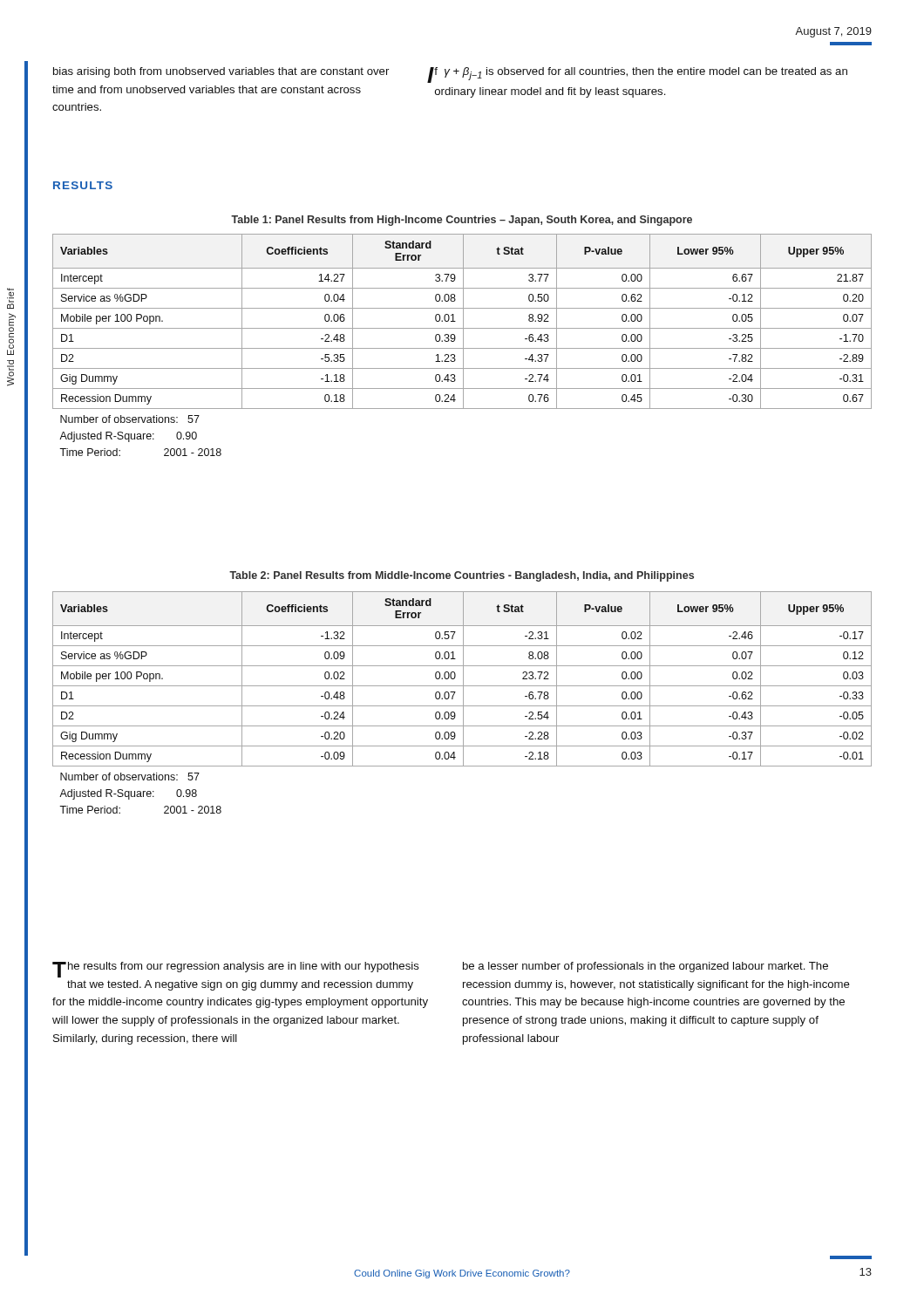This screenshot has width=924, height=1308.
Task: Navigate to the passage starting "Table 2: Panel Results from Middle-Income Countries -"
Action: (x=462, y=576)
